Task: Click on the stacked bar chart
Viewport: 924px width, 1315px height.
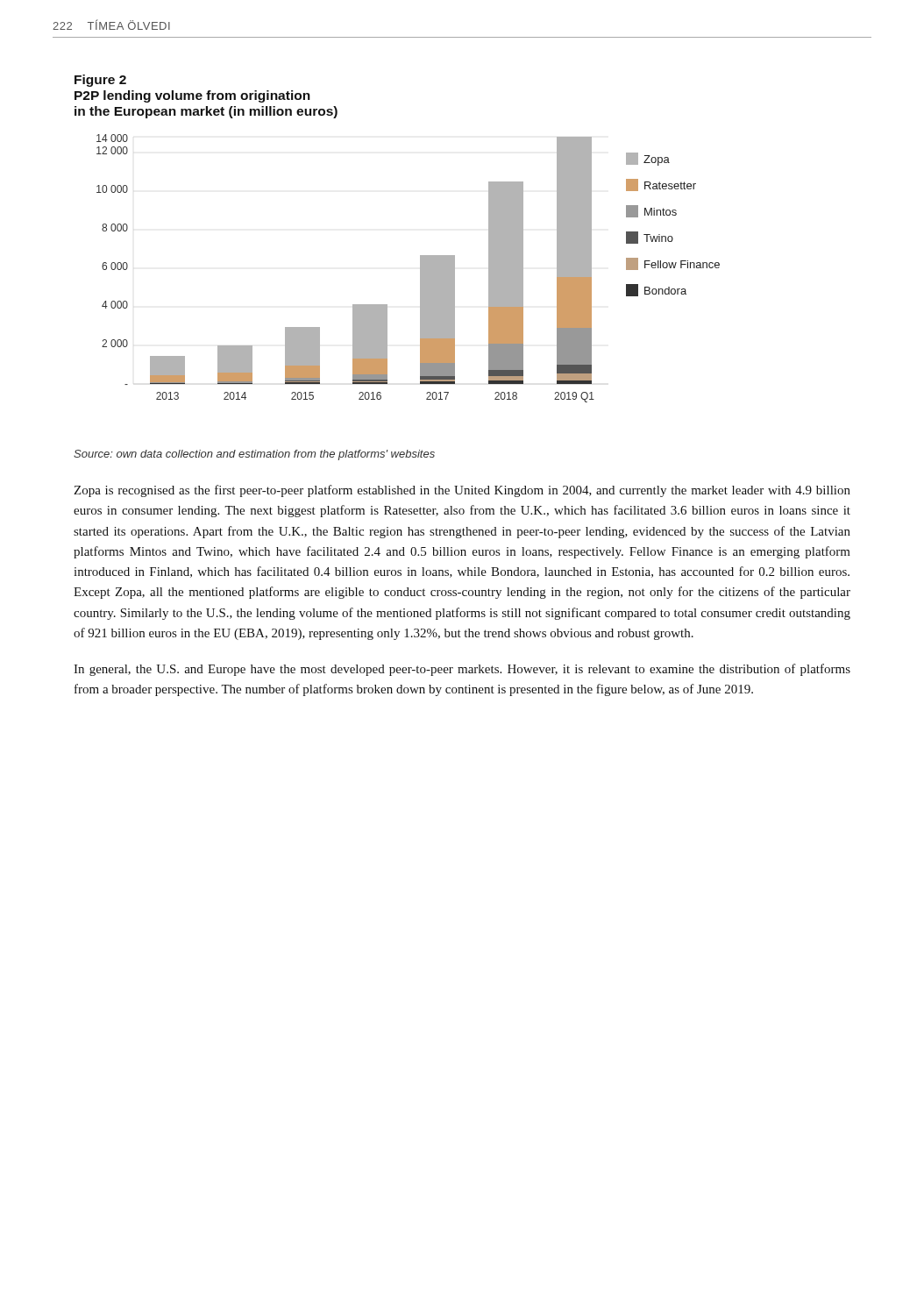Action: pyautogui.click(x=433, y=285)
